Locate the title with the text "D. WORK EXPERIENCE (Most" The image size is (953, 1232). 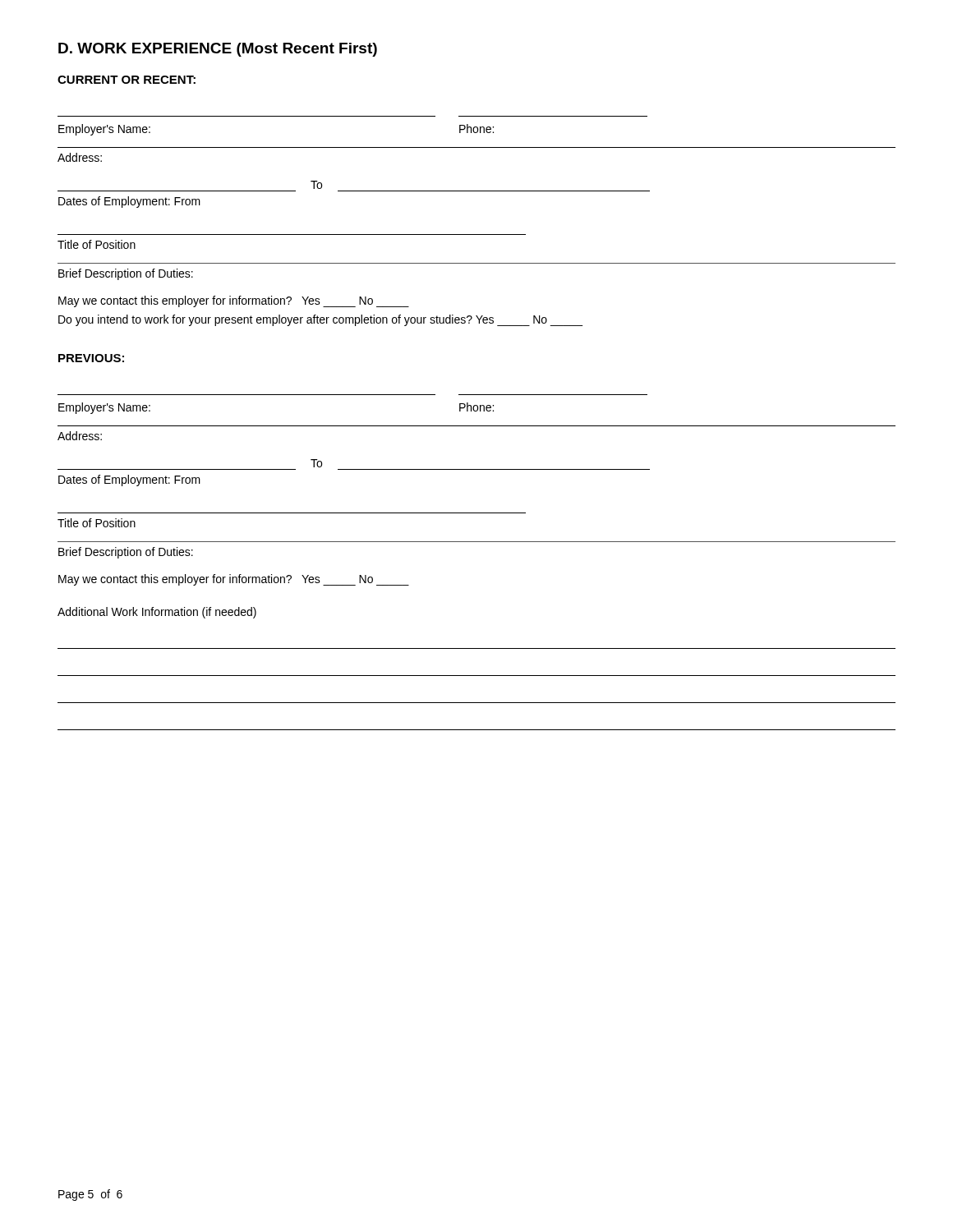coord(218,48)
